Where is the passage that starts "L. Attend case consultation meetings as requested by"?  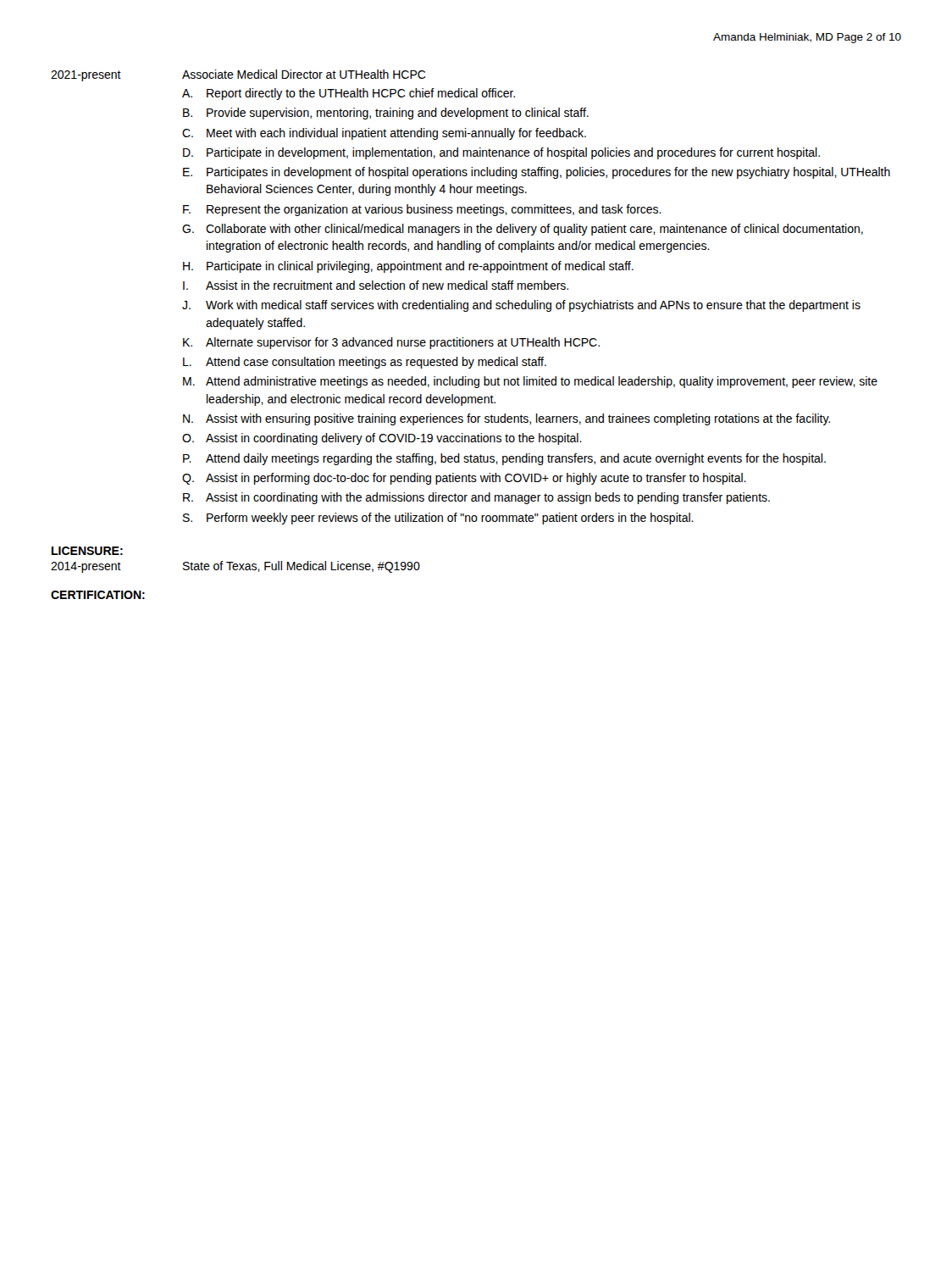point(542,362)
